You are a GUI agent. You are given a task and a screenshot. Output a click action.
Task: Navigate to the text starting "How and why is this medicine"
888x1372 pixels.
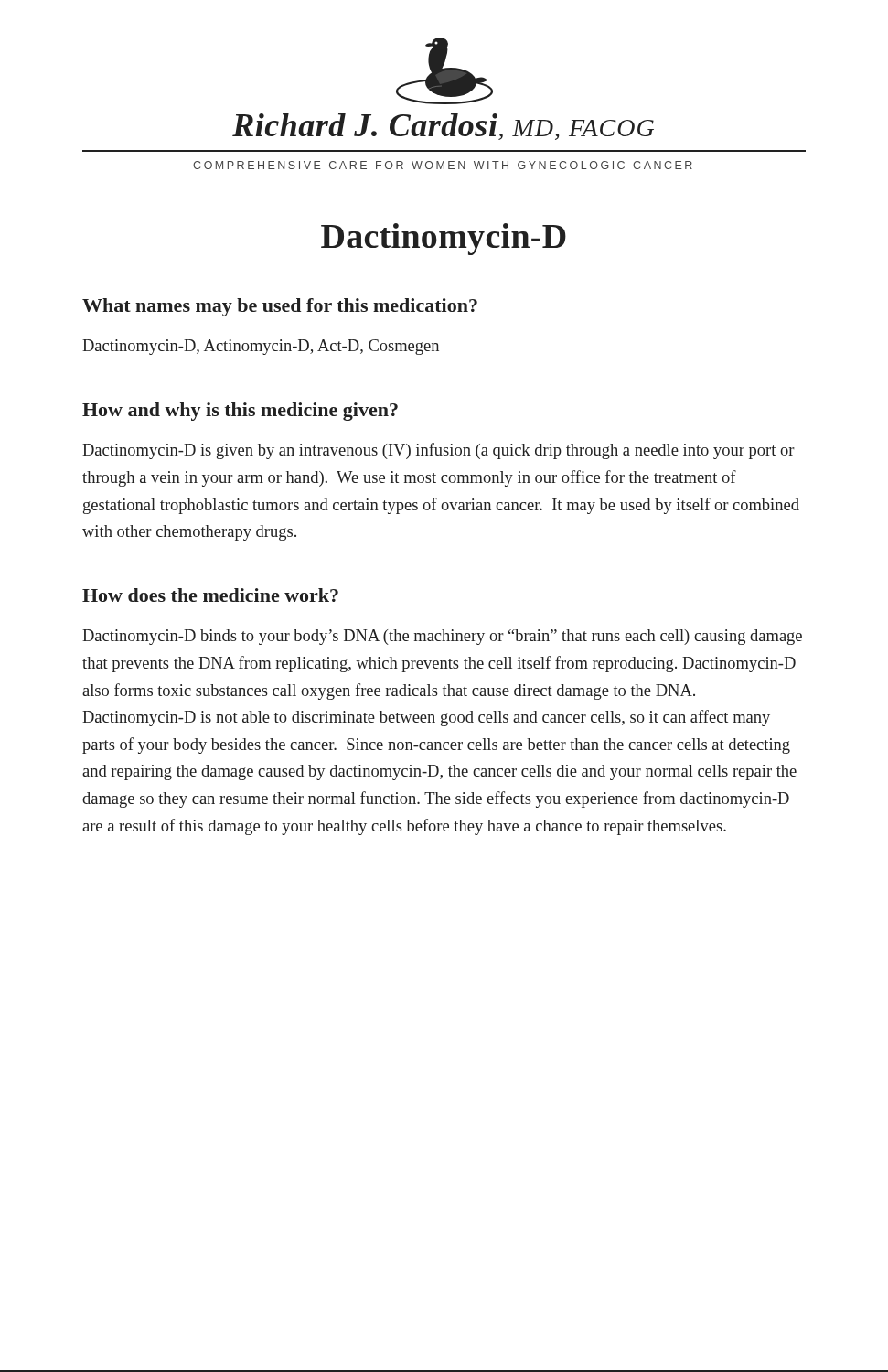[241, 409]
